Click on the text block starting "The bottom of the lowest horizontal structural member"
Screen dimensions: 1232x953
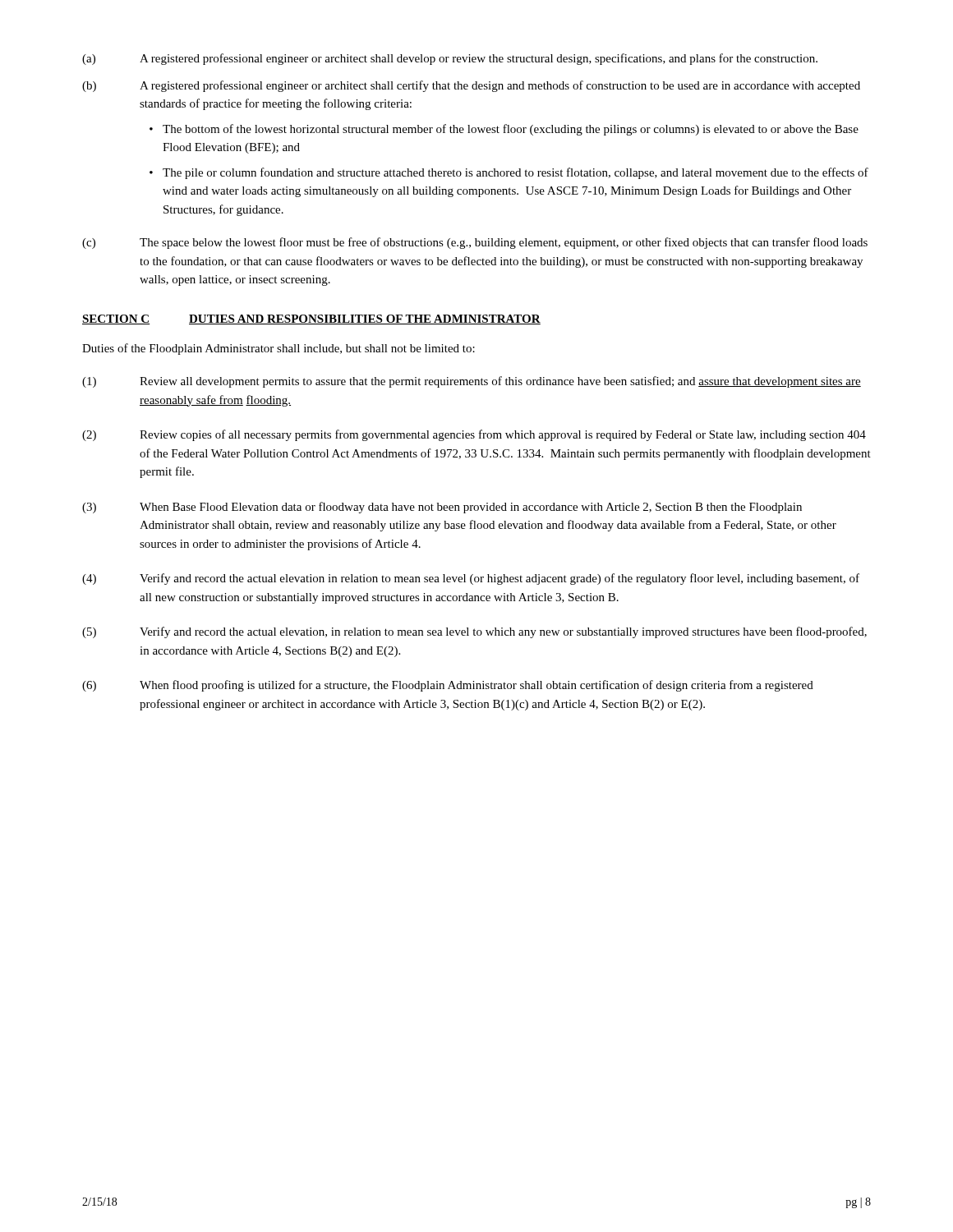point(511,138)
